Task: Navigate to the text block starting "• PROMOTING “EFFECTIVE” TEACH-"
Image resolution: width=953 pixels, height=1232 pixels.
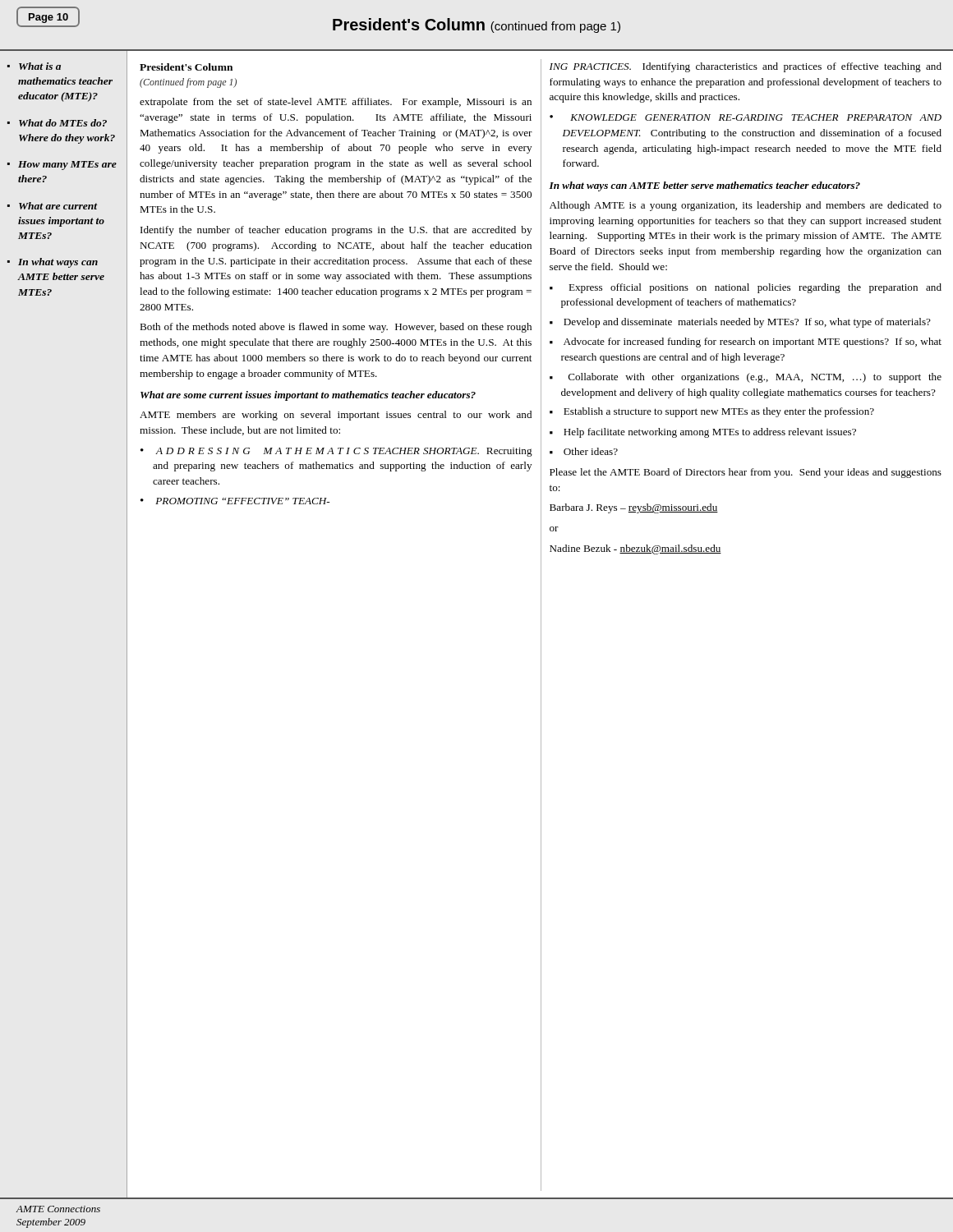Action: [336, 501]
